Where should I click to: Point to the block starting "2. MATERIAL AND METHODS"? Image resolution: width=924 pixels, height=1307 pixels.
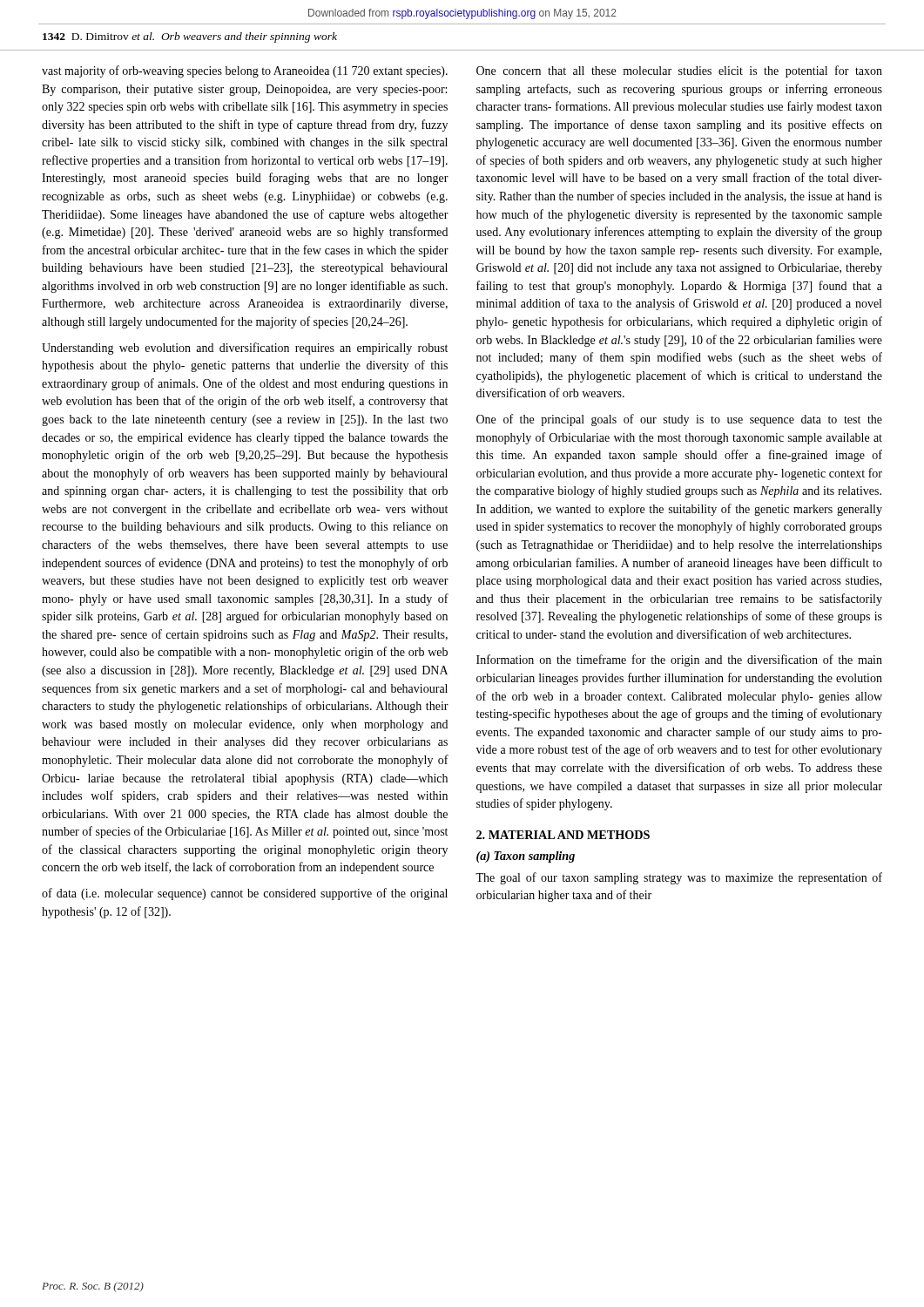pos(563,834)
